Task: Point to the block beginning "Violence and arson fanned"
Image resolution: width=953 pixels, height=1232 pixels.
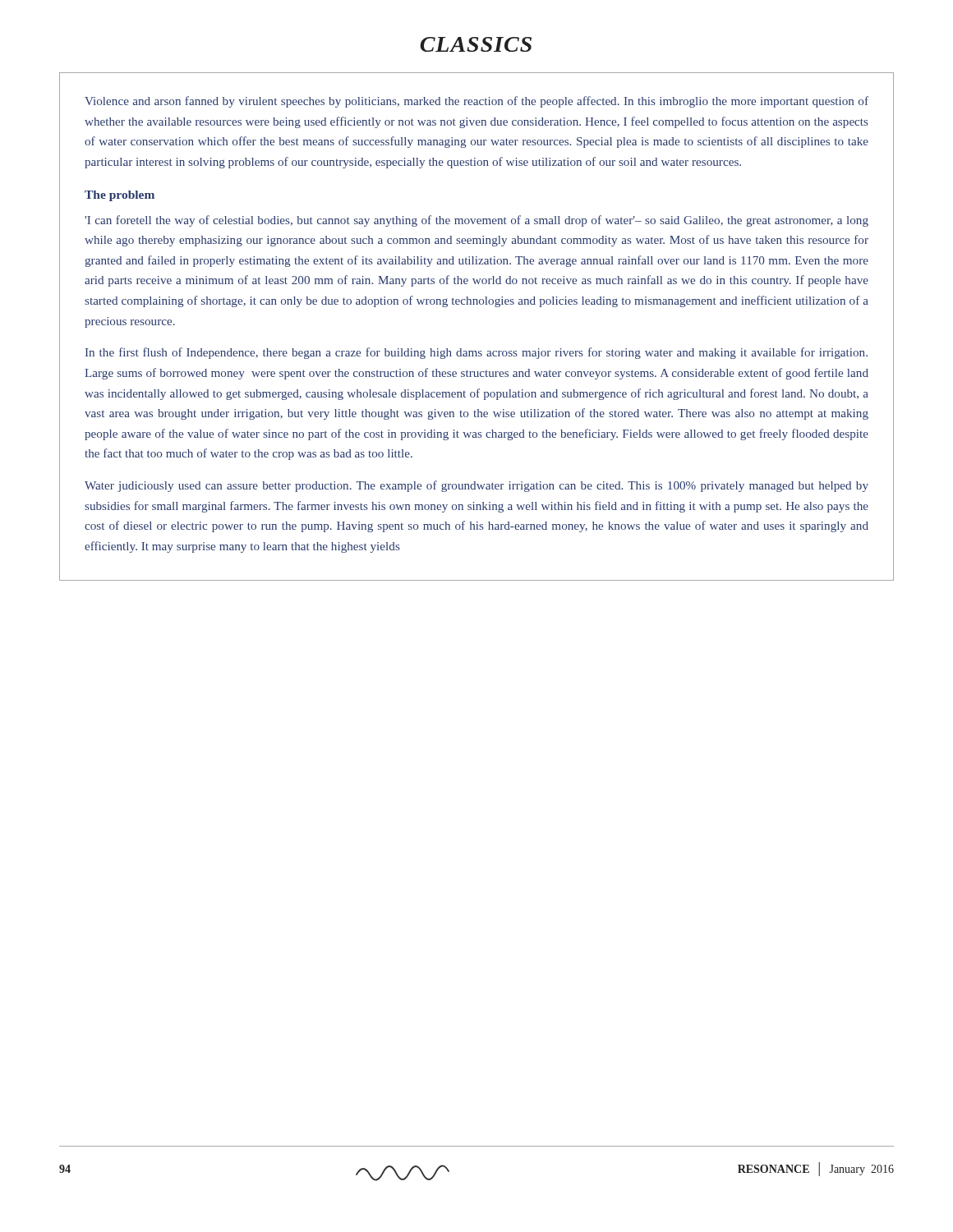Action: [x=476, y=102]
